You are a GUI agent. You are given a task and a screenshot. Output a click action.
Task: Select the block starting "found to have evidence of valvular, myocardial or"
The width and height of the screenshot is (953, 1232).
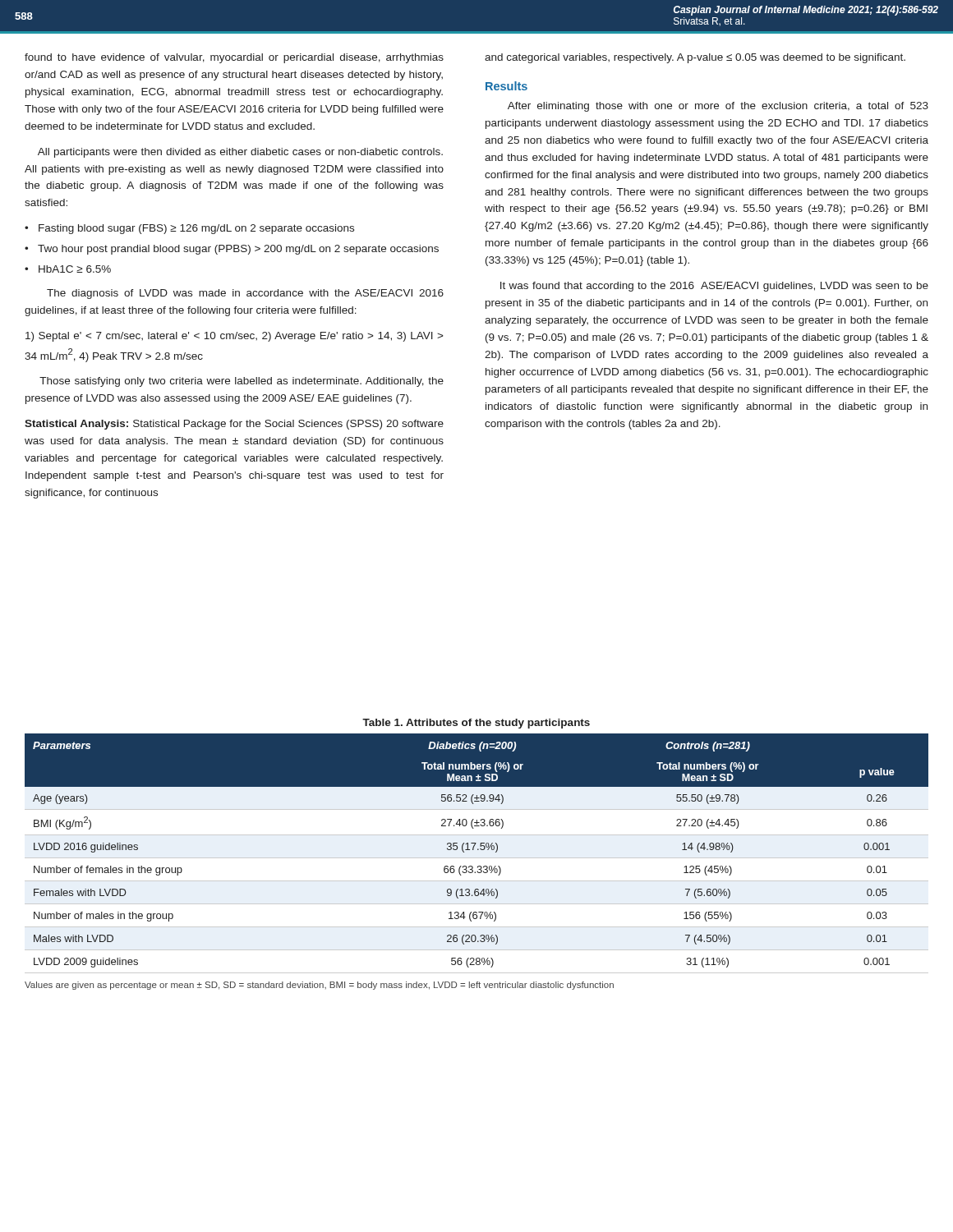pyautogui.click(x=234, y=91)
